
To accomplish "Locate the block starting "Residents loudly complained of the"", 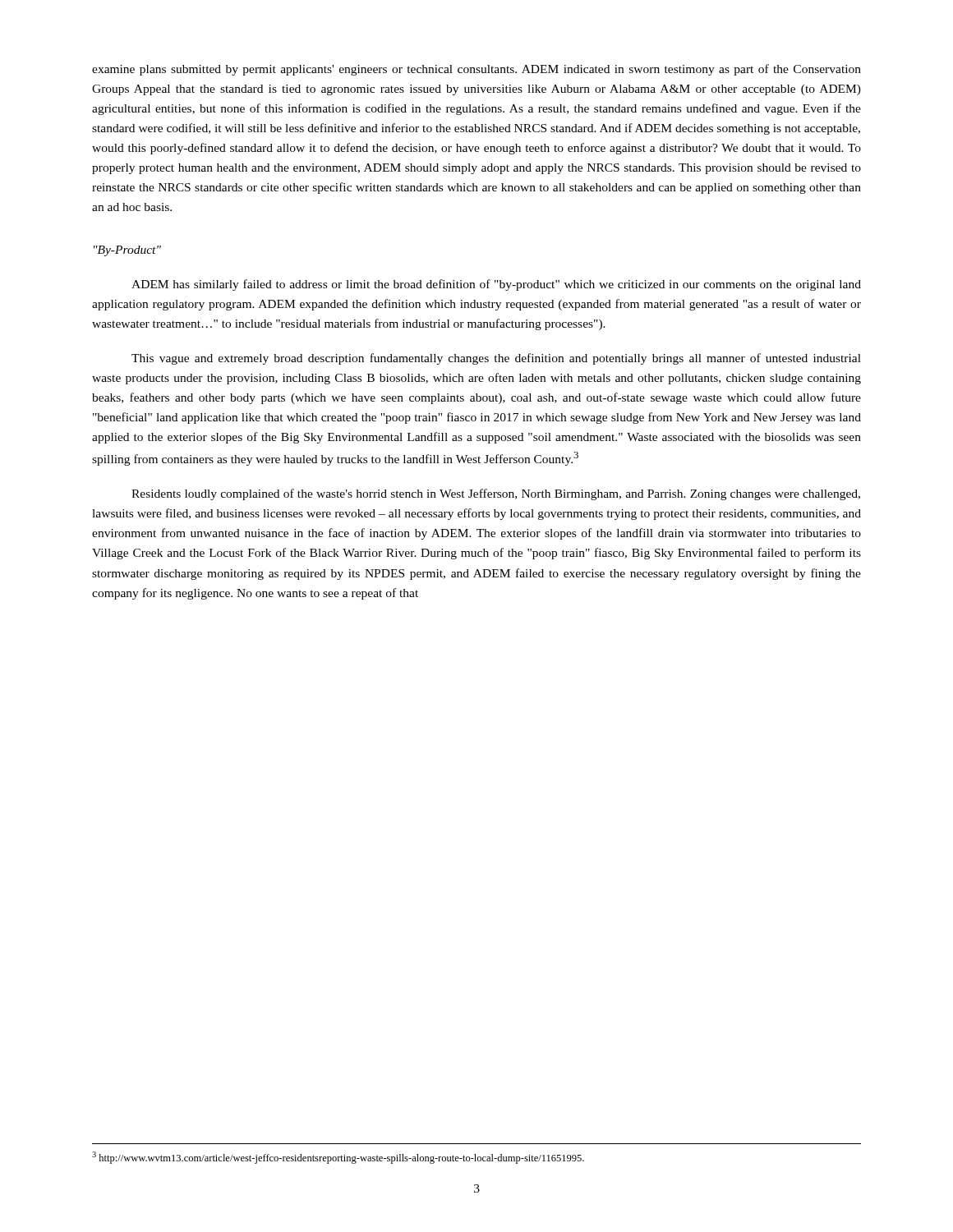I will [476, 543].
